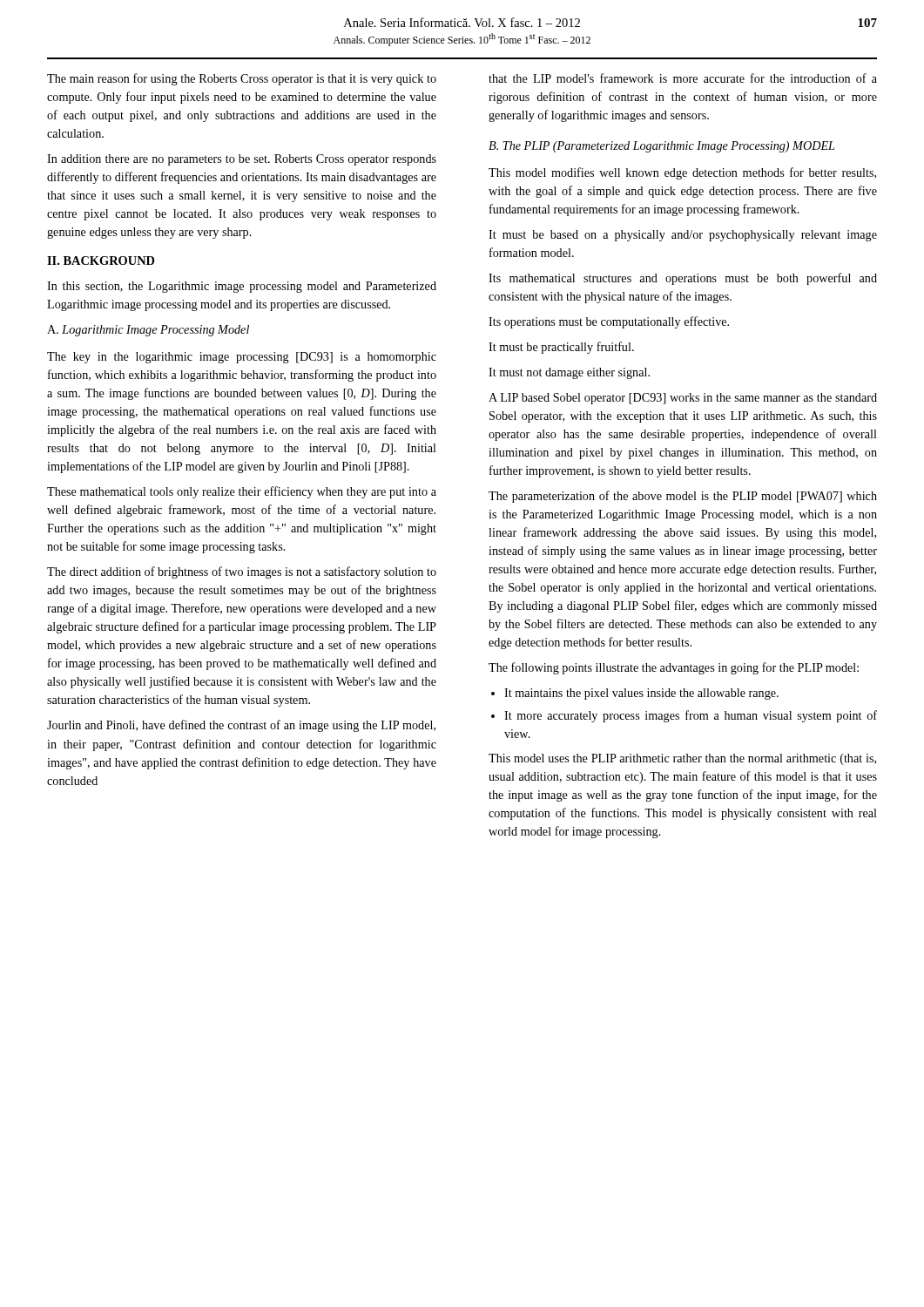Select the text block that reads "This model modifies well"
The height and width of the screenshot is (1307, 924).
(683, 421)
